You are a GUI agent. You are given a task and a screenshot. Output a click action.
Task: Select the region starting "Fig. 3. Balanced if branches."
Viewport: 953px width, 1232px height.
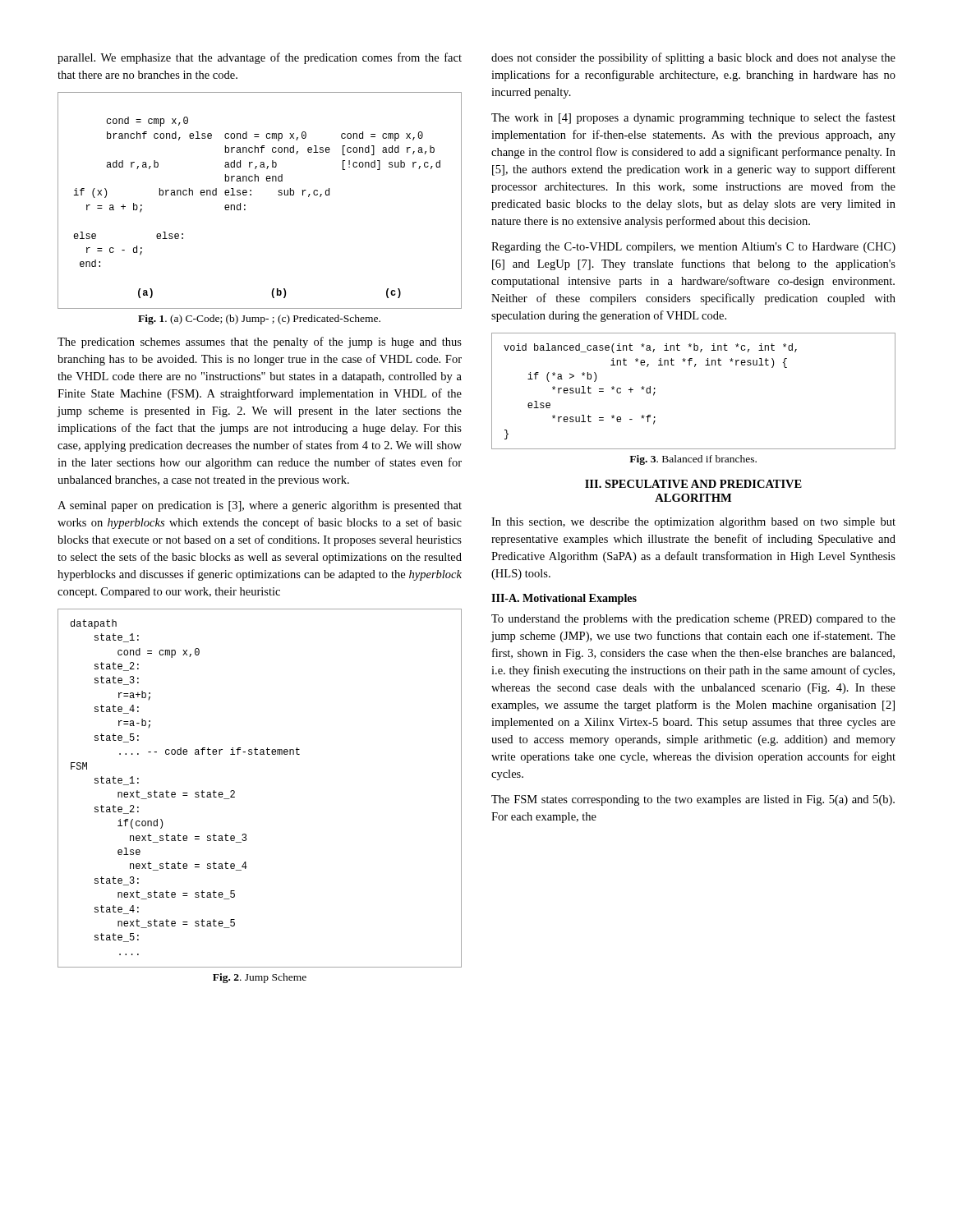693,459
